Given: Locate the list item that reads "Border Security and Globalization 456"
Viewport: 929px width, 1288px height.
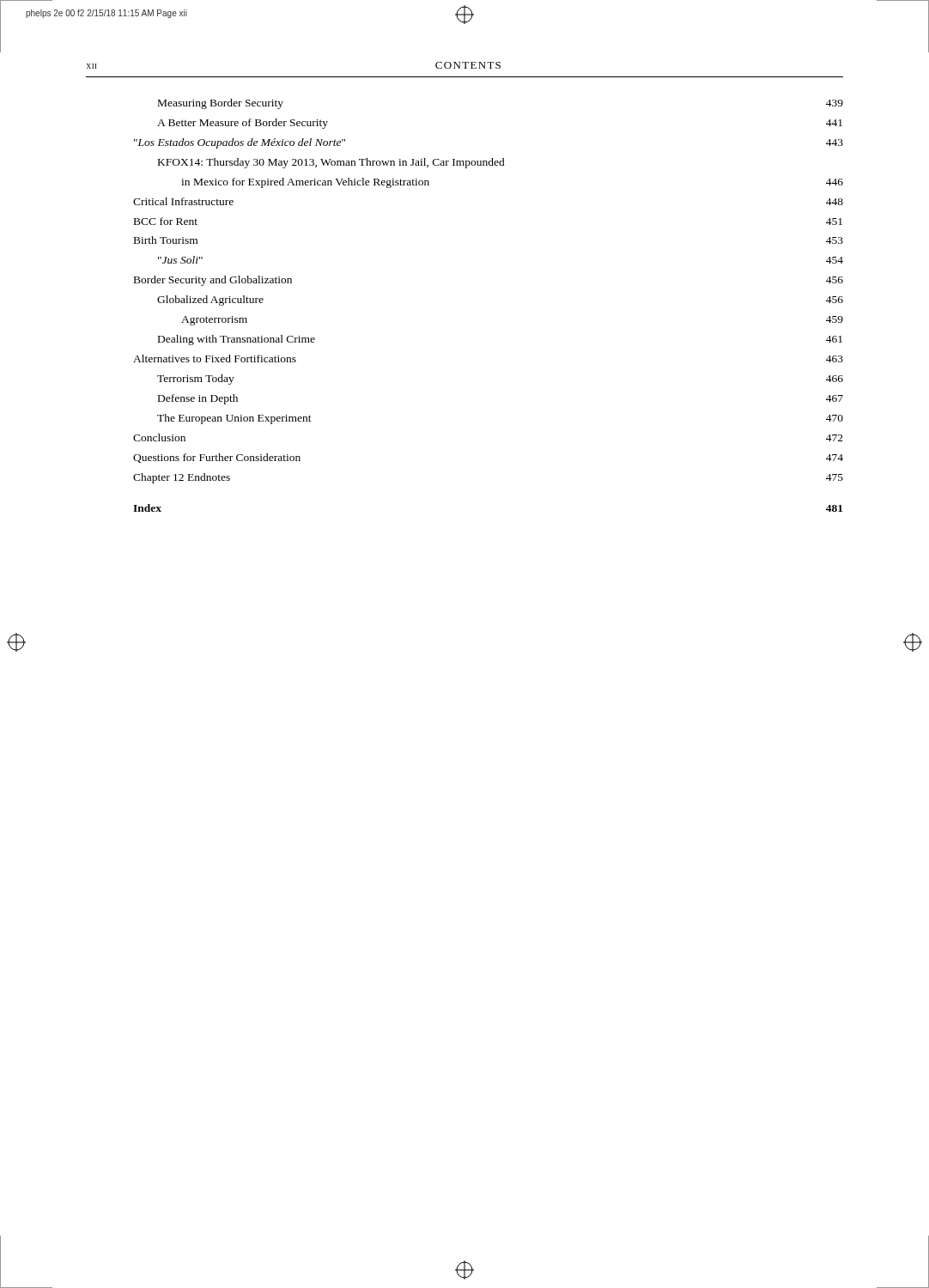Looking at the screenshot, I should [x=212, y=280].
